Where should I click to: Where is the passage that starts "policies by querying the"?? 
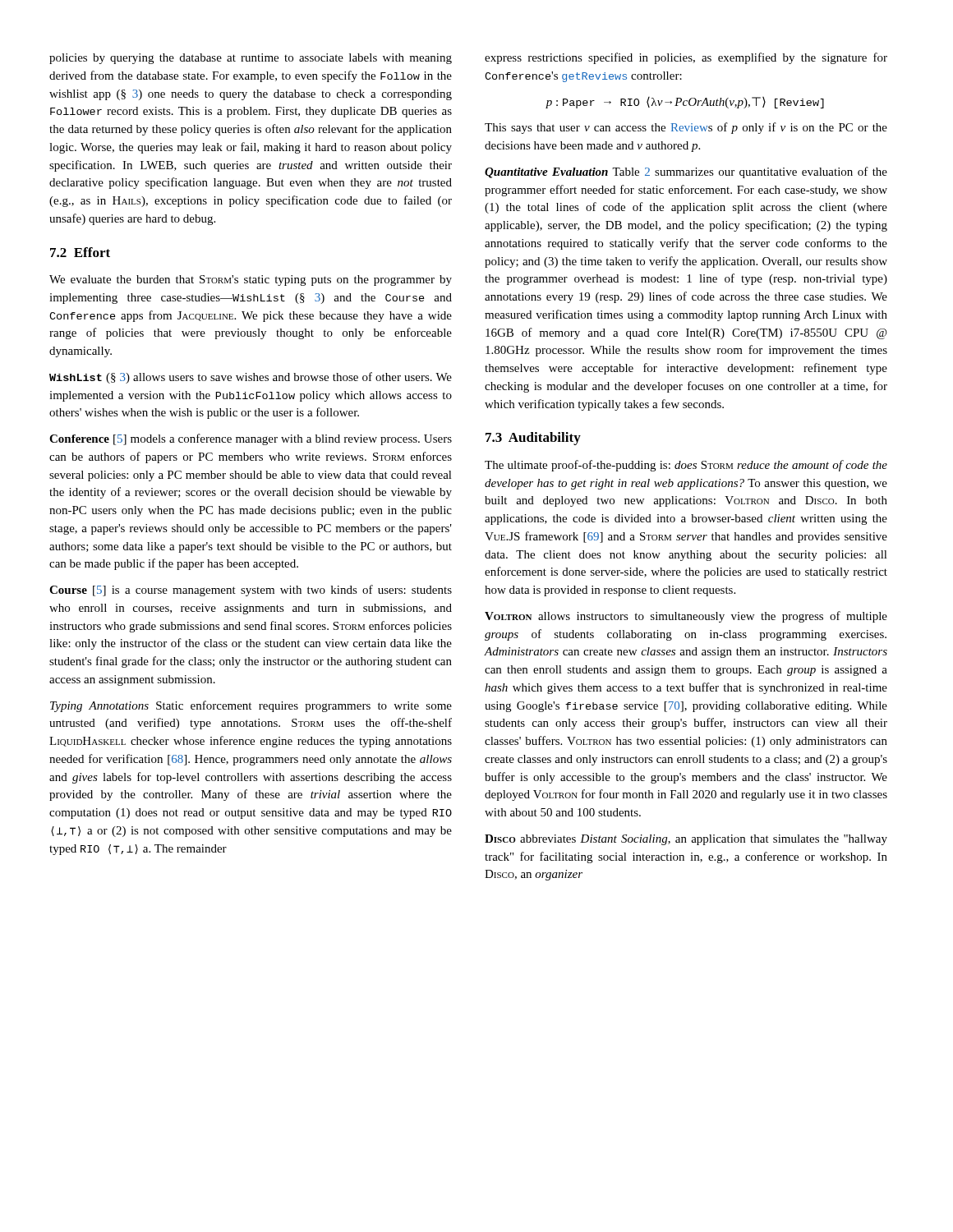click(x=251, y=139)
